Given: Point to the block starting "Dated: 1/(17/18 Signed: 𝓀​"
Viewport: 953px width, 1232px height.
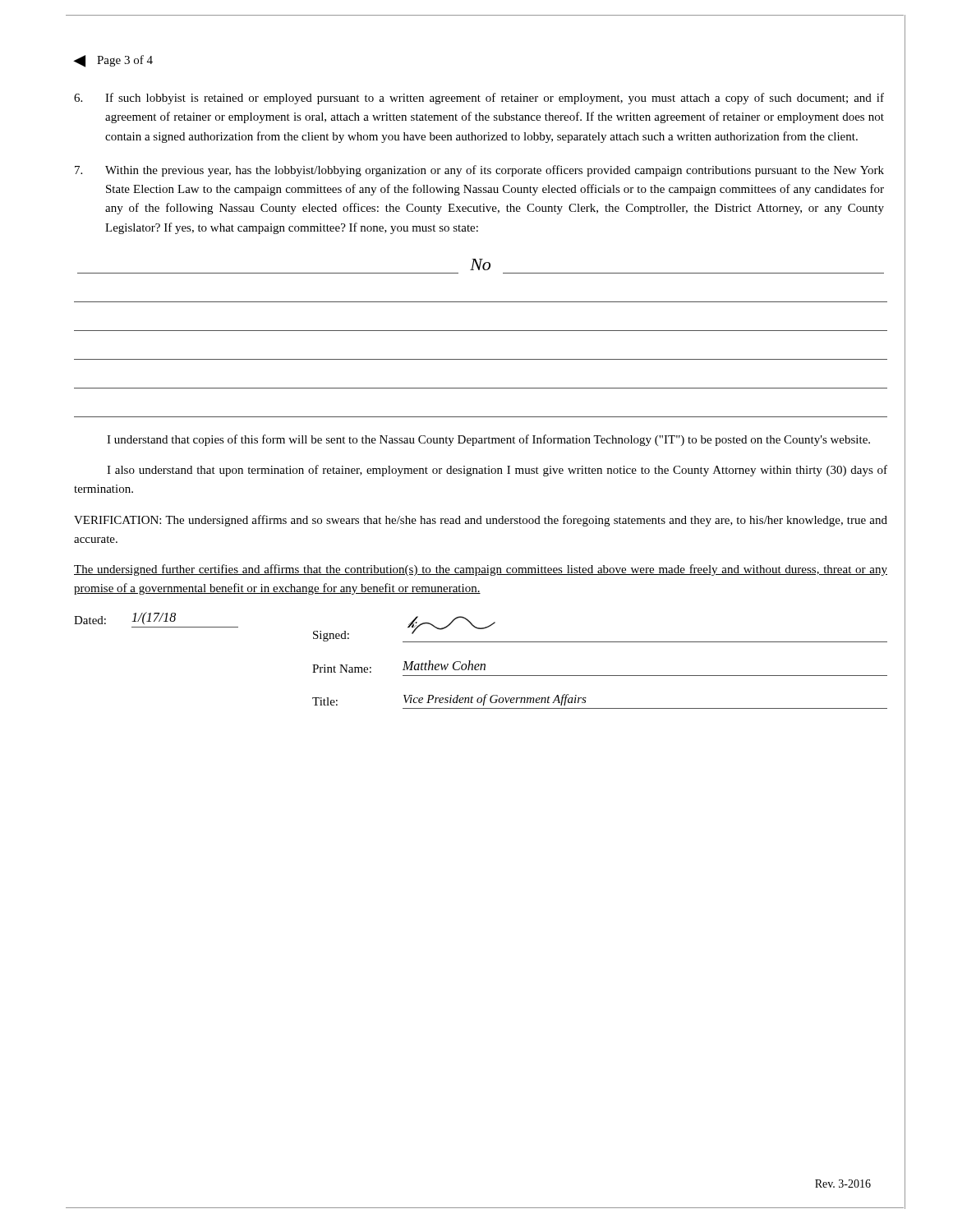Looking at the screenshot, I should (481, 667).
